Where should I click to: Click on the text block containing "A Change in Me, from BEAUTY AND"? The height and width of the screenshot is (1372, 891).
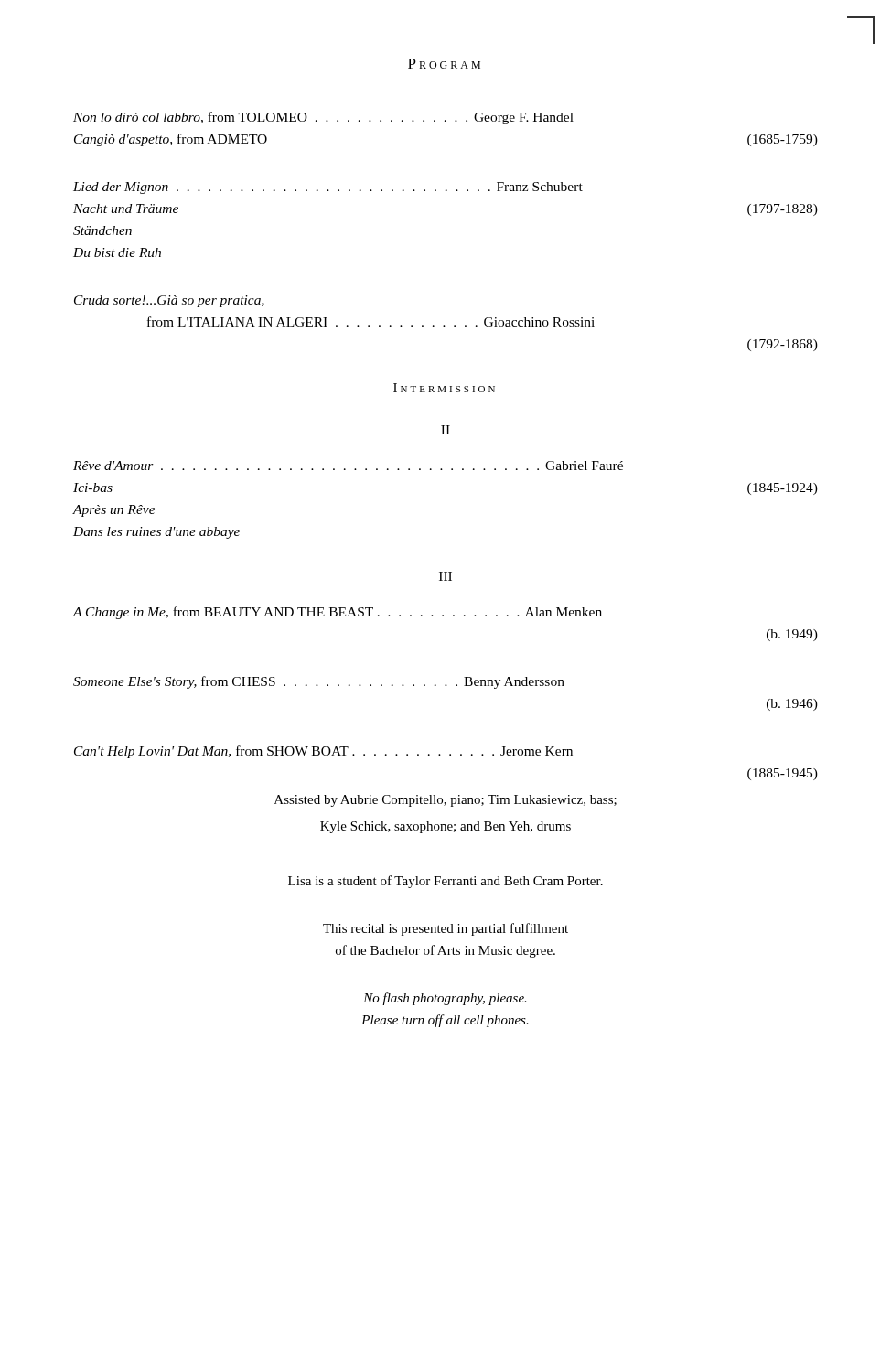click(x=446, y=623)
